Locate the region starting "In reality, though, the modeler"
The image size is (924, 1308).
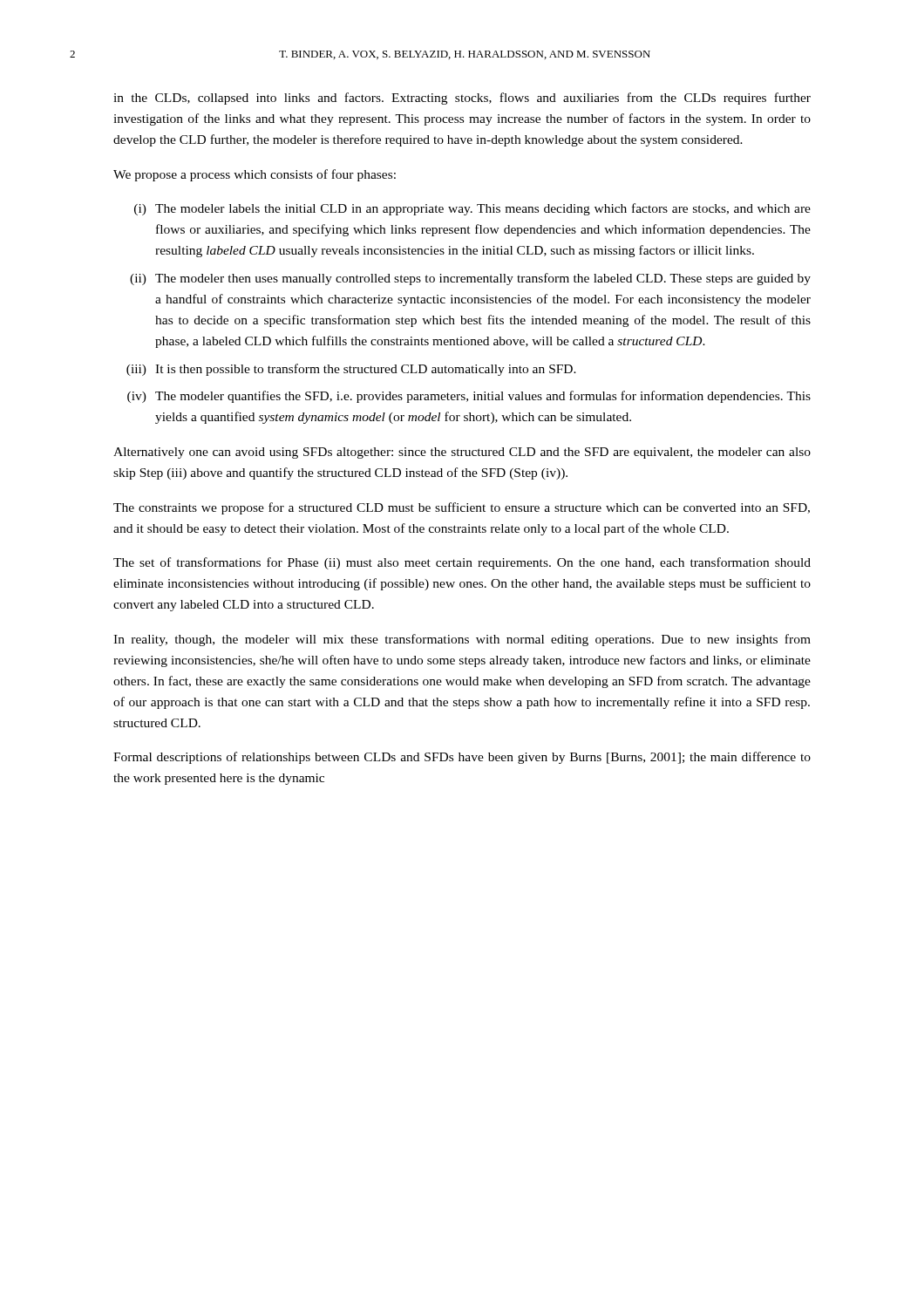(x=462, y=681)
